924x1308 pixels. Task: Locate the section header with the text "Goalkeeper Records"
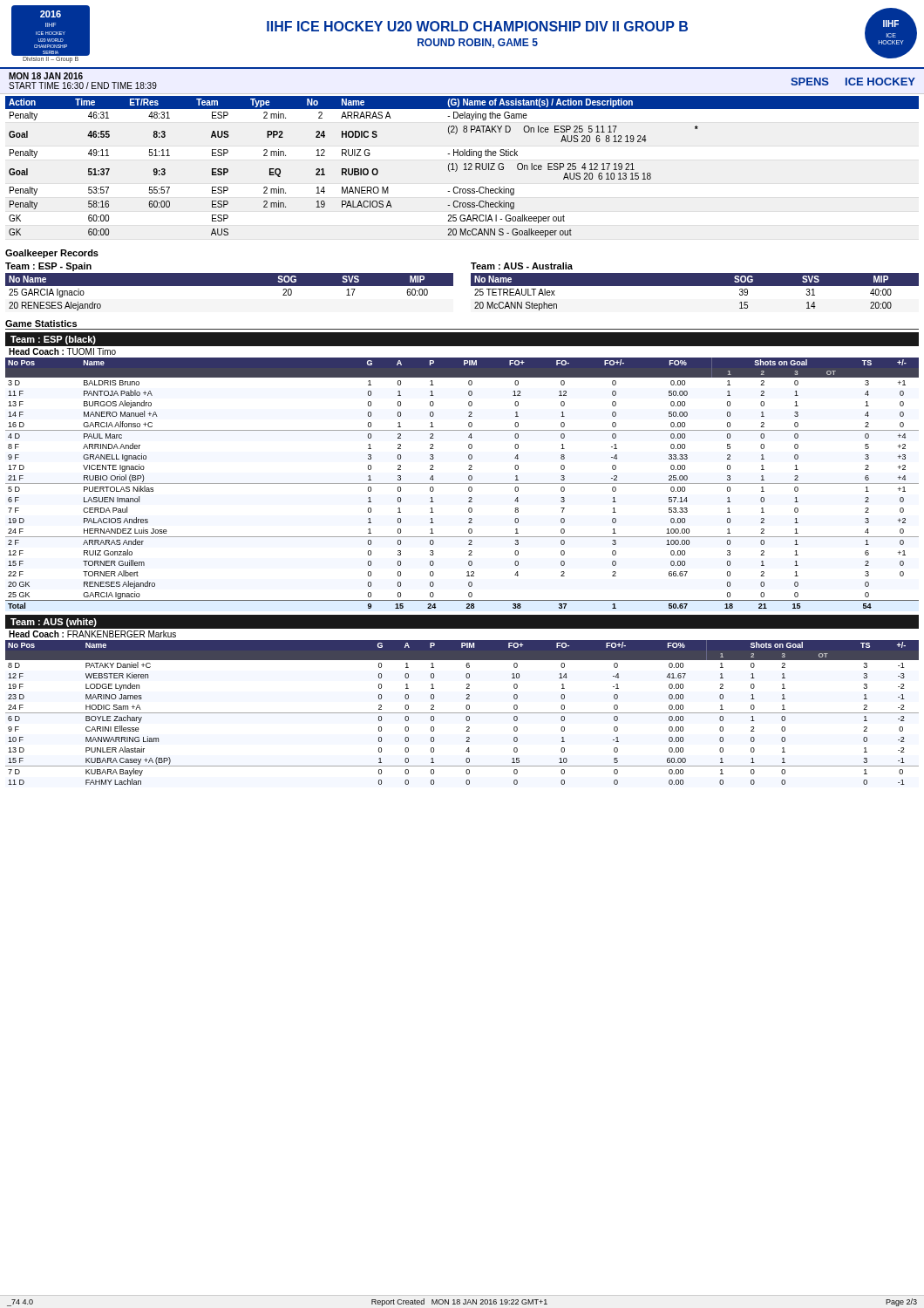(52, 253)
